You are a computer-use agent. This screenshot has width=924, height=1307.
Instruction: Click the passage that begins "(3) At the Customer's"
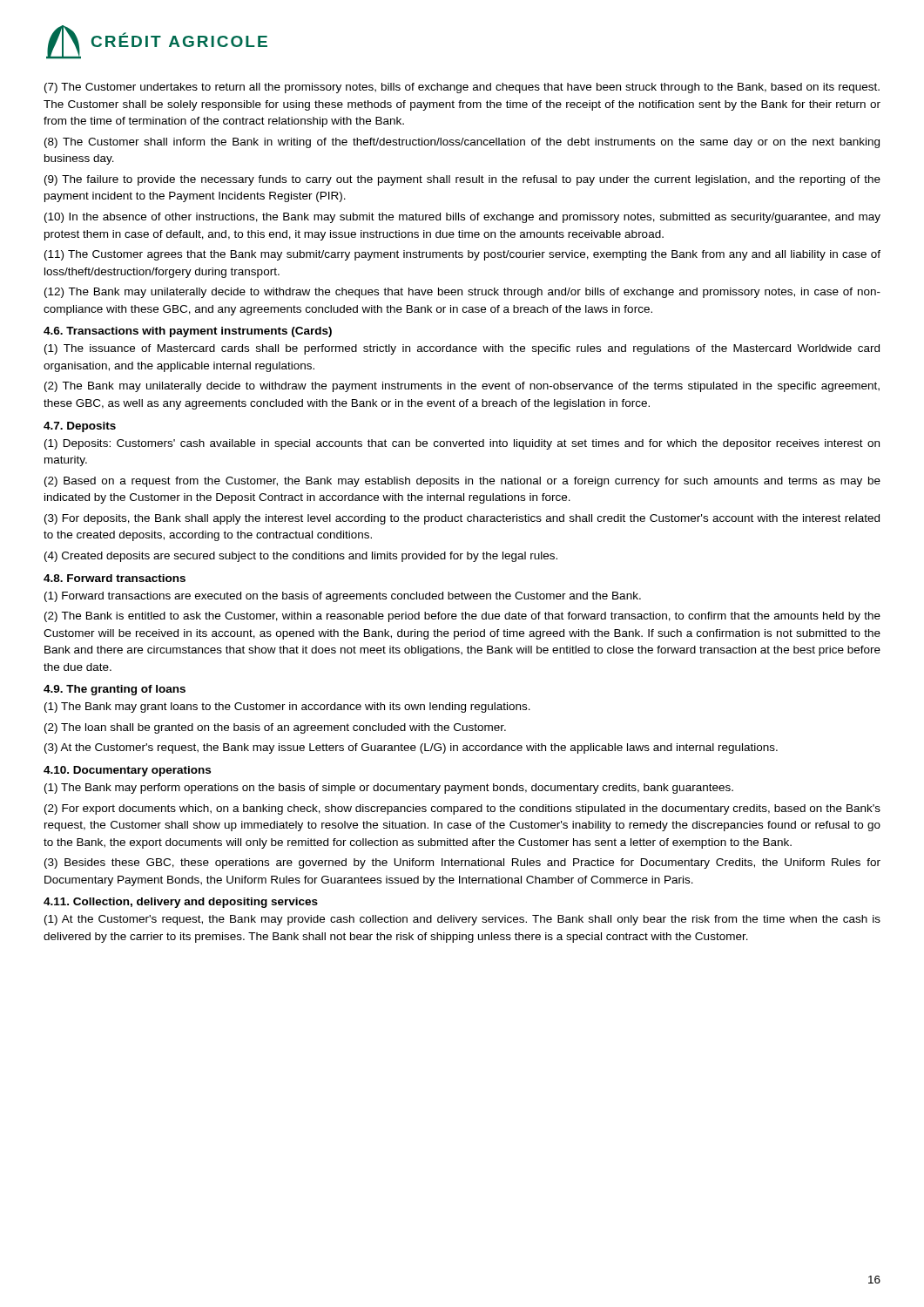tap(411, 748)
